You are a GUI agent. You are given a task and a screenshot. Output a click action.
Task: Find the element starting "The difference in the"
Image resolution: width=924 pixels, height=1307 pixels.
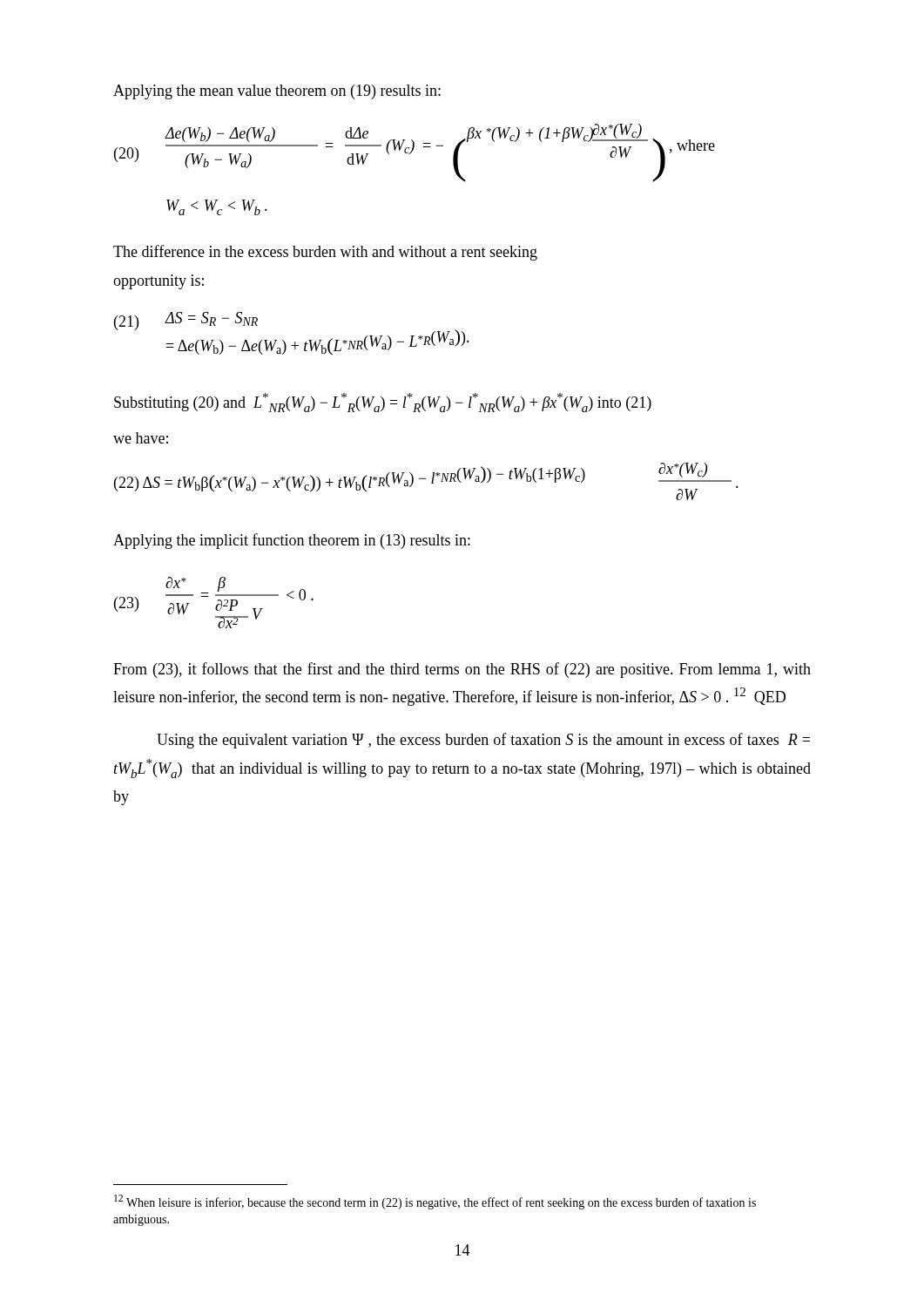pos(325,252)
